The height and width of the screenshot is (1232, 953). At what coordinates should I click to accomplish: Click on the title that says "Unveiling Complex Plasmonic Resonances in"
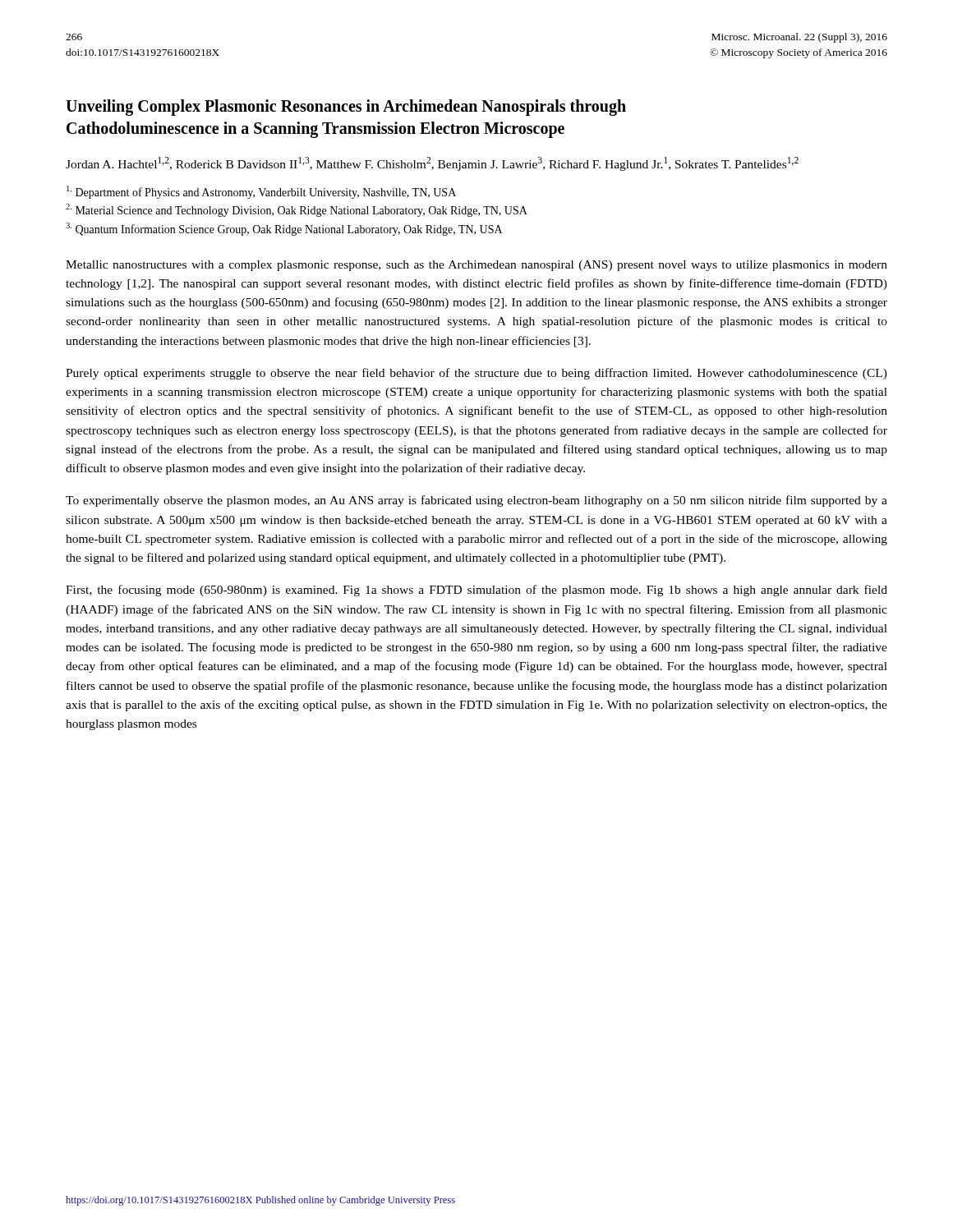click(x=476, y=117)
